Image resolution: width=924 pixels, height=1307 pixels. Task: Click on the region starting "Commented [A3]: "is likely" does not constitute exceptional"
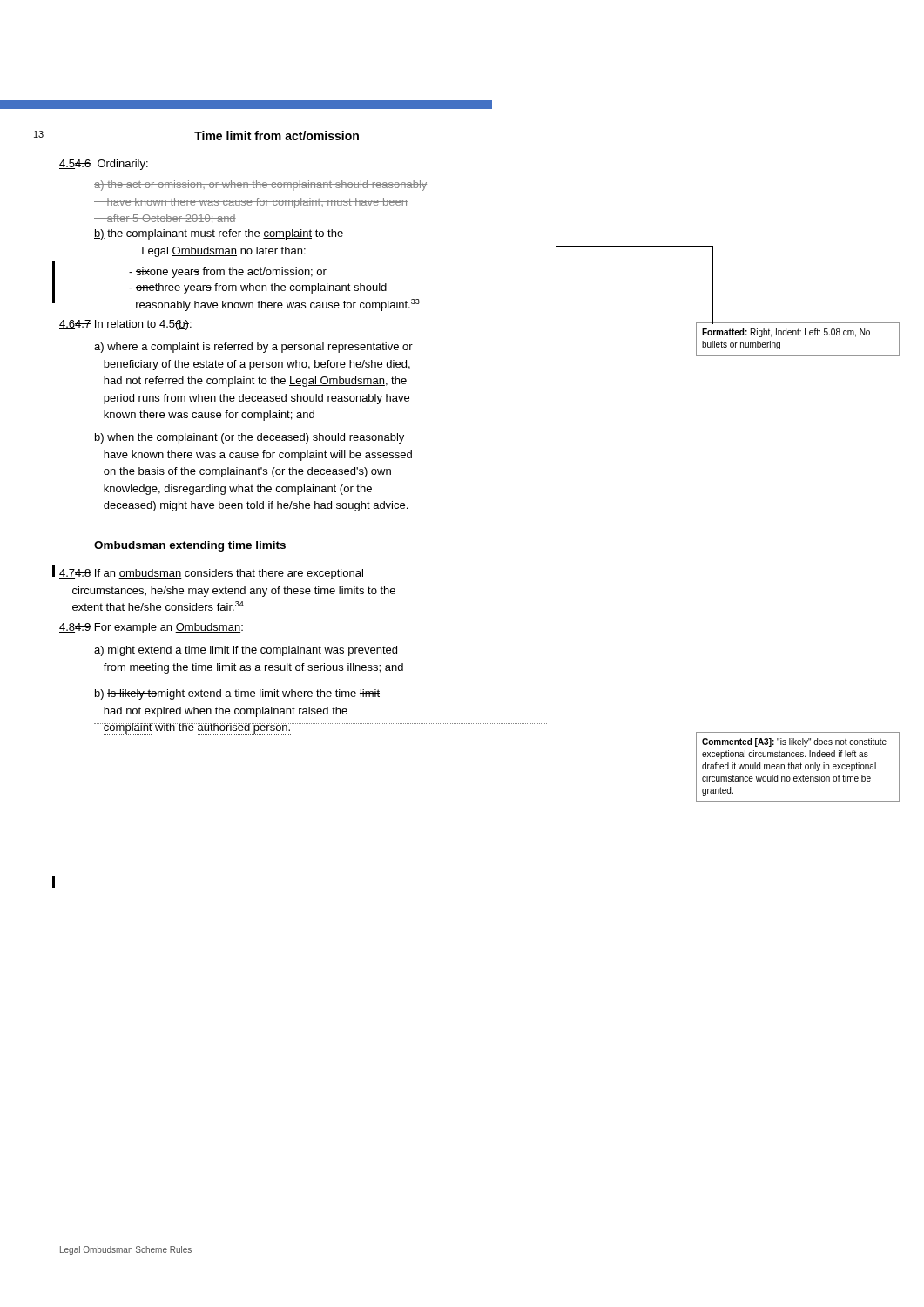click(x=794, y=766)
